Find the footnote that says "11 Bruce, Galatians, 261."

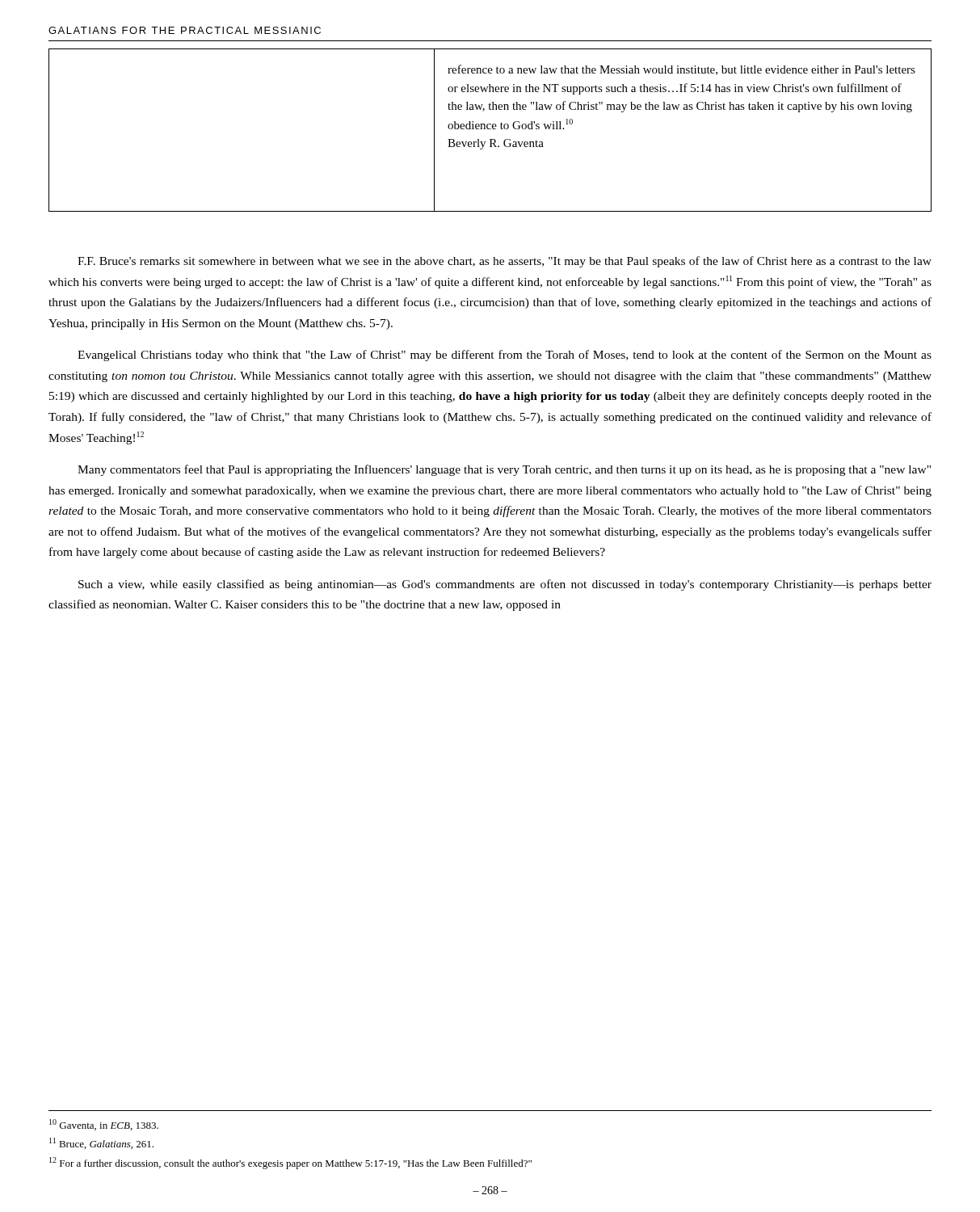click(101, 1143)
